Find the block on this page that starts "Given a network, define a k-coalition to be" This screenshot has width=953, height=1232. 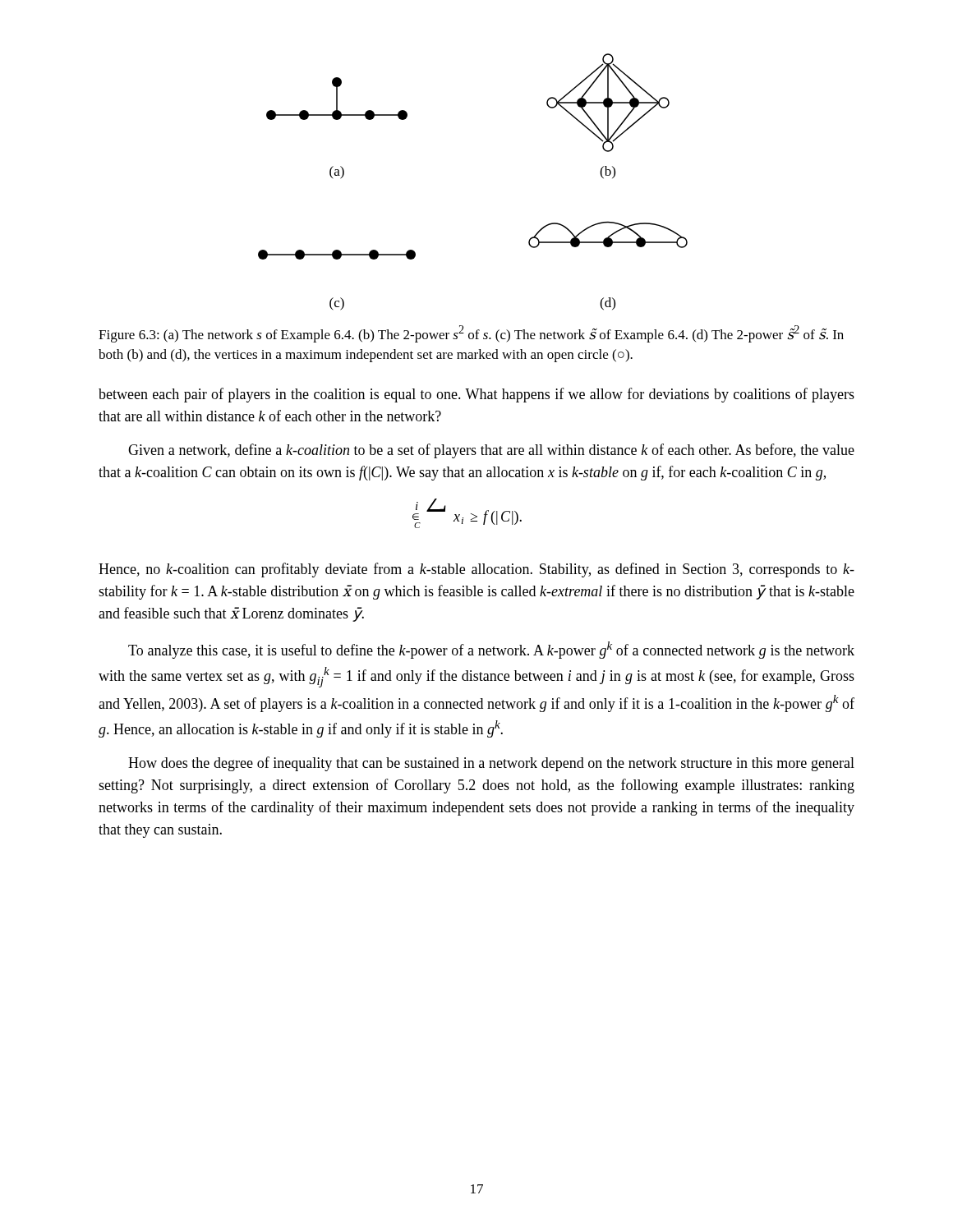[476, 462]
